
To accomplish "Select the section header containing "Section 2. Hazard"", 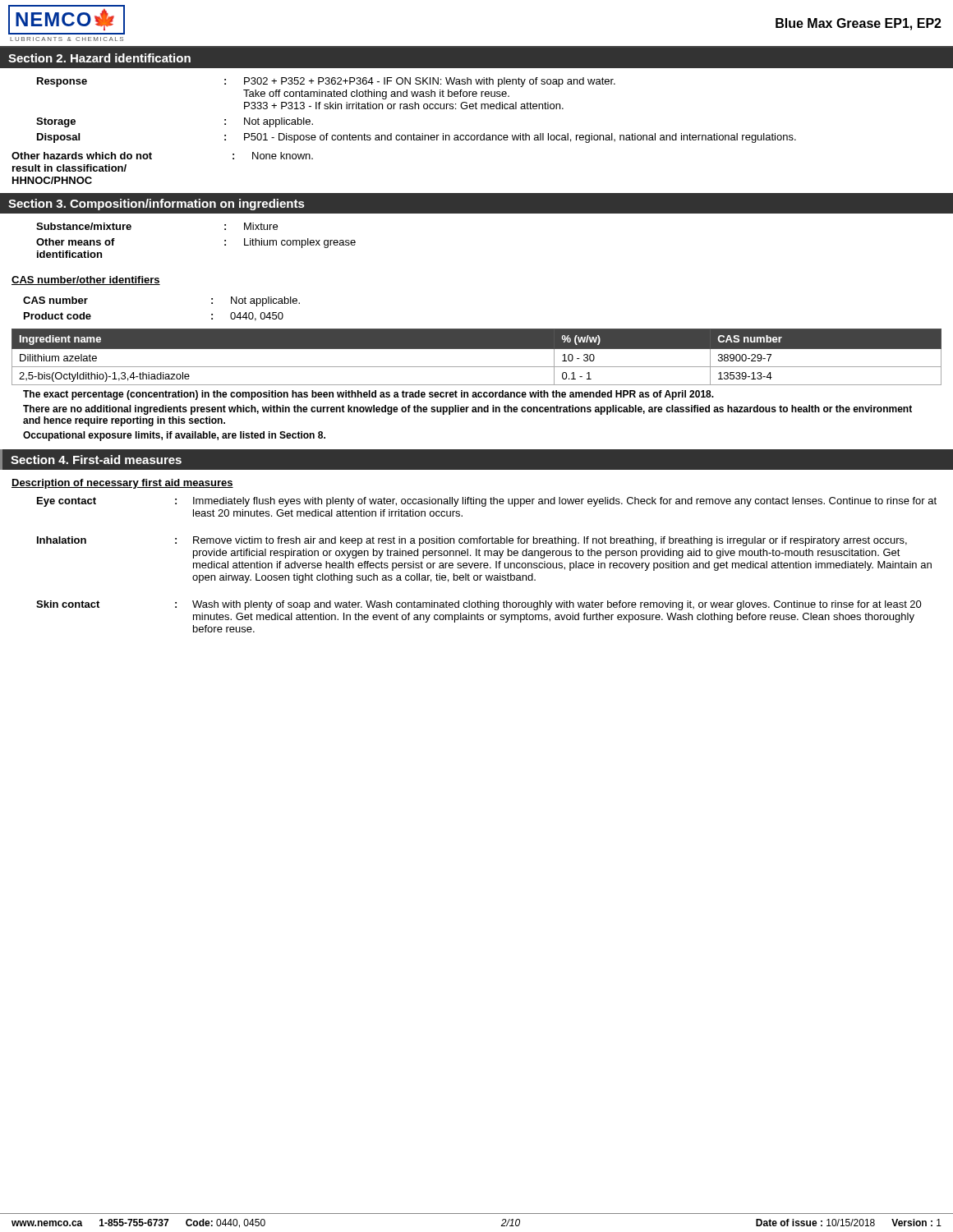I will click(x=100, y=58).
